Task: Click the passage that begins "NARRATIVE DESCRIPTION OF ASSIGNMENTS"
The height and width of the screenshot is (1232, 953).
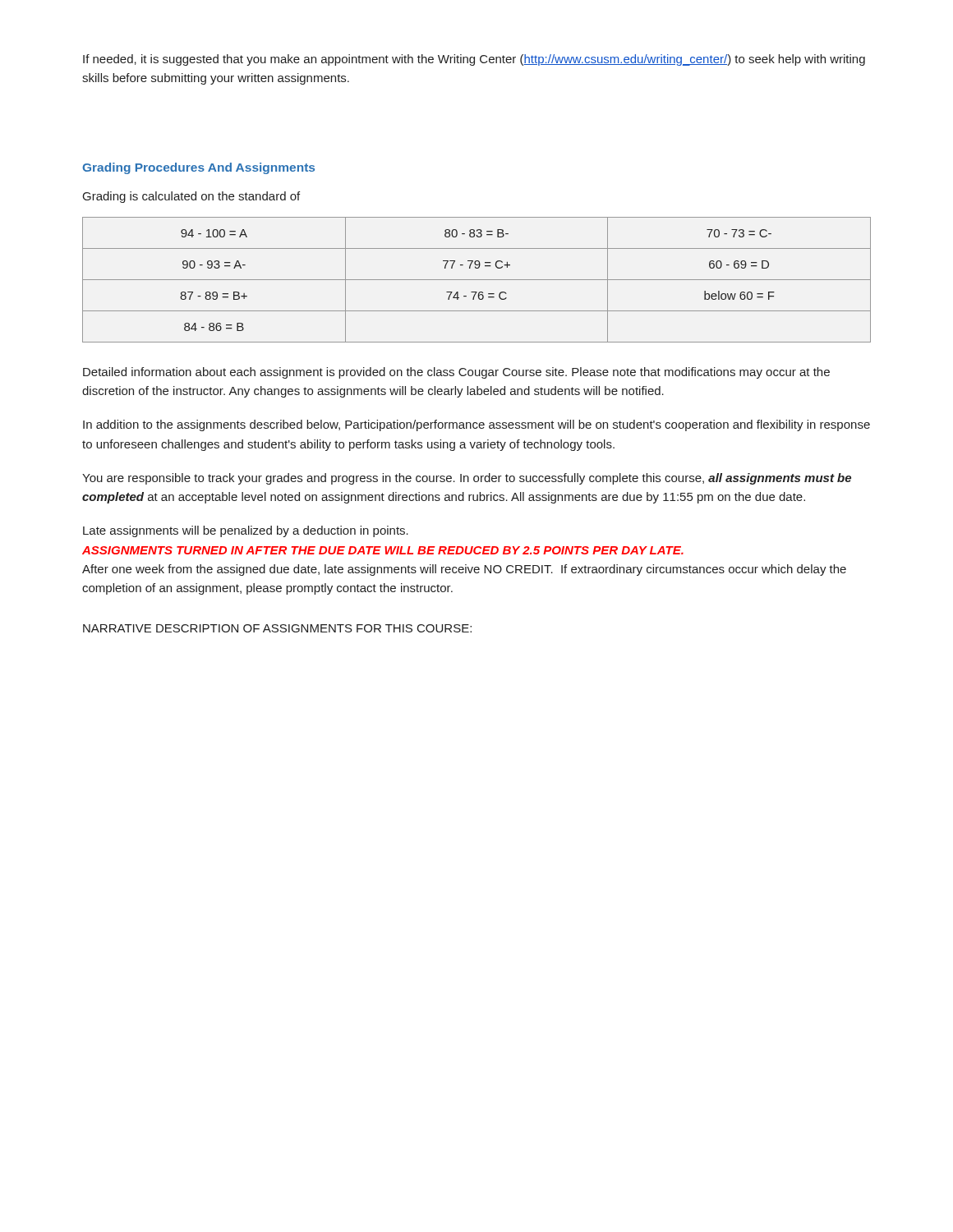Action: point(277,628)
